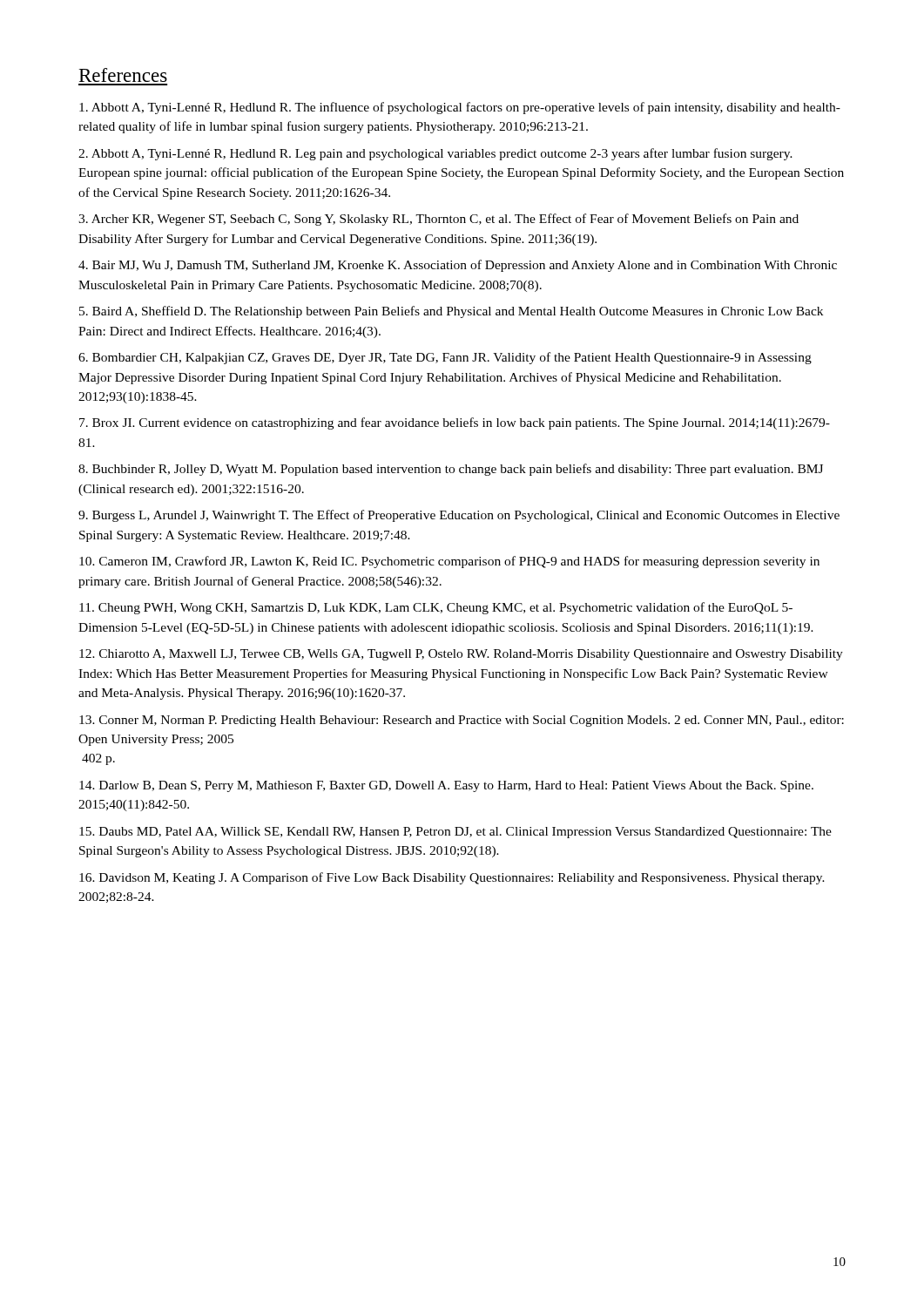Where is the passage that starts "15. Daubs MD, Patel"?
The image size is (924, 1307).
[x=455, y=840]
